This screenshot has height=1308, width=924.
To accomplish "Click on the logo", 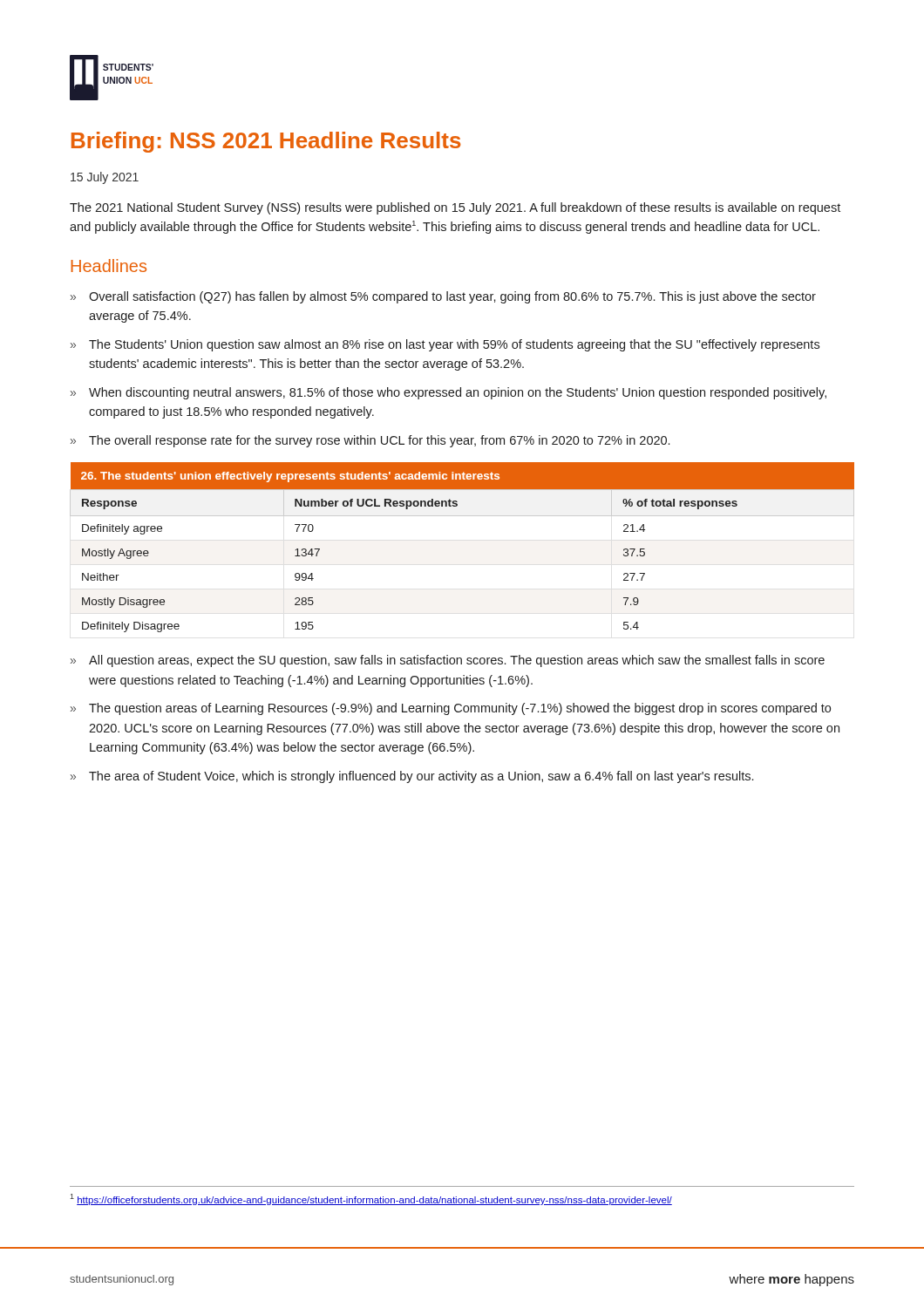I will click(x=462, y=78).
